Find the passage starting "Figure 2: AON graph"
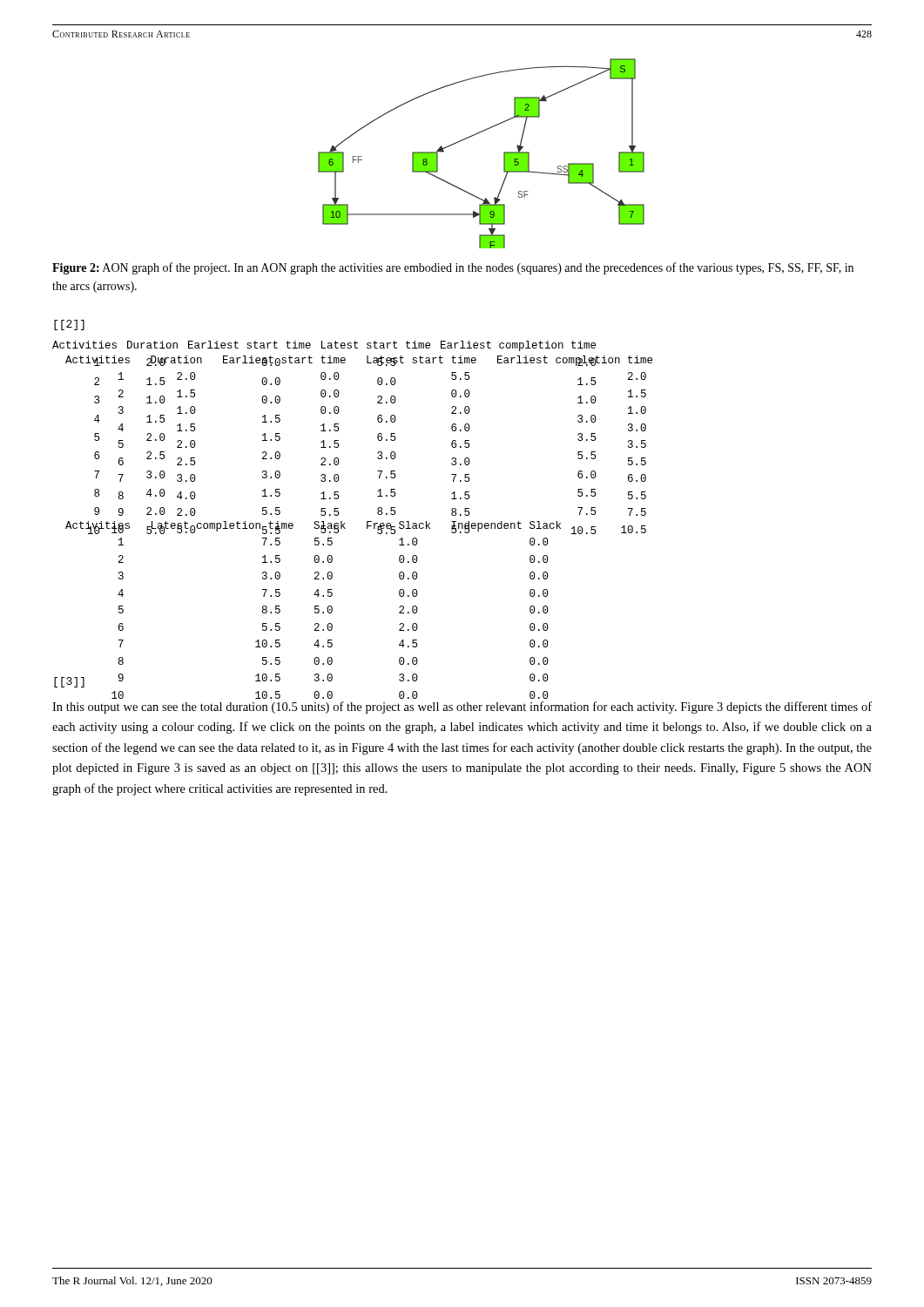This screenshot has width=924, height=1307. (x=453, y=277)
